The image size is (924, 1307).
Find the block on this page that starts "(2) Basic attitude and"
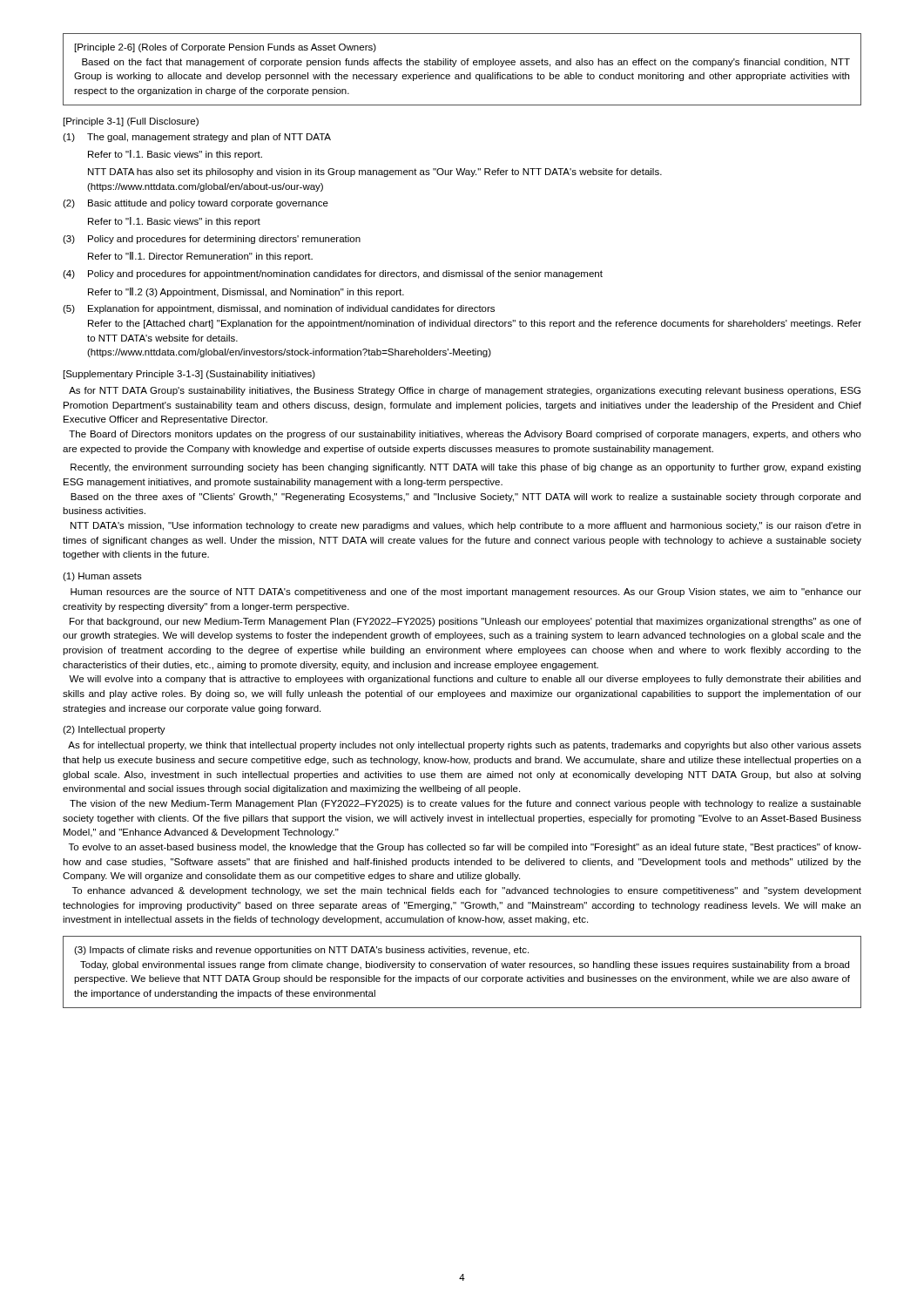(x=196, y=204)
